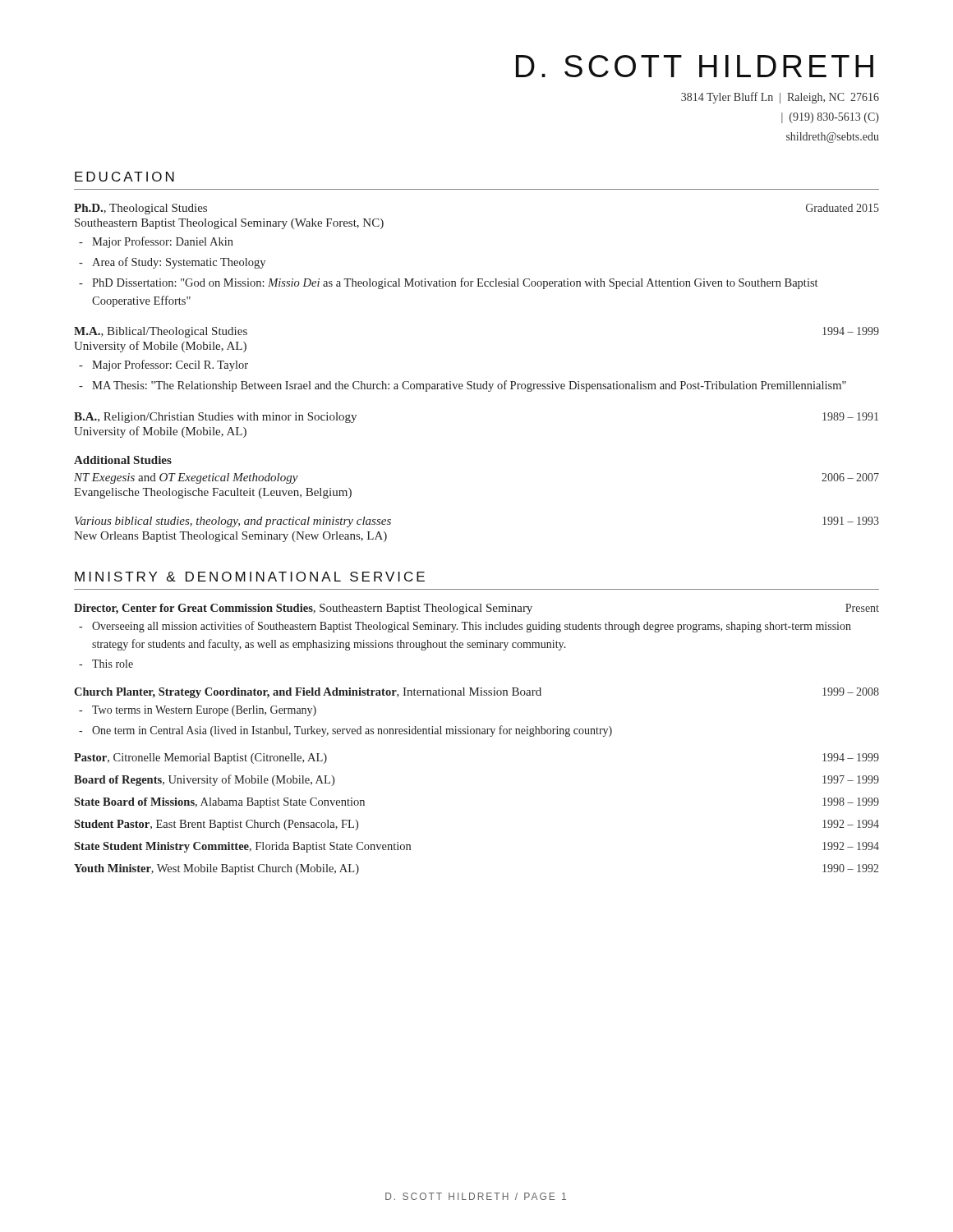Locate the block of text that opens with "State Board of Missions, Alabama"
The image size is (953, 1232).
pyautogui.click(x=219, y=803)
